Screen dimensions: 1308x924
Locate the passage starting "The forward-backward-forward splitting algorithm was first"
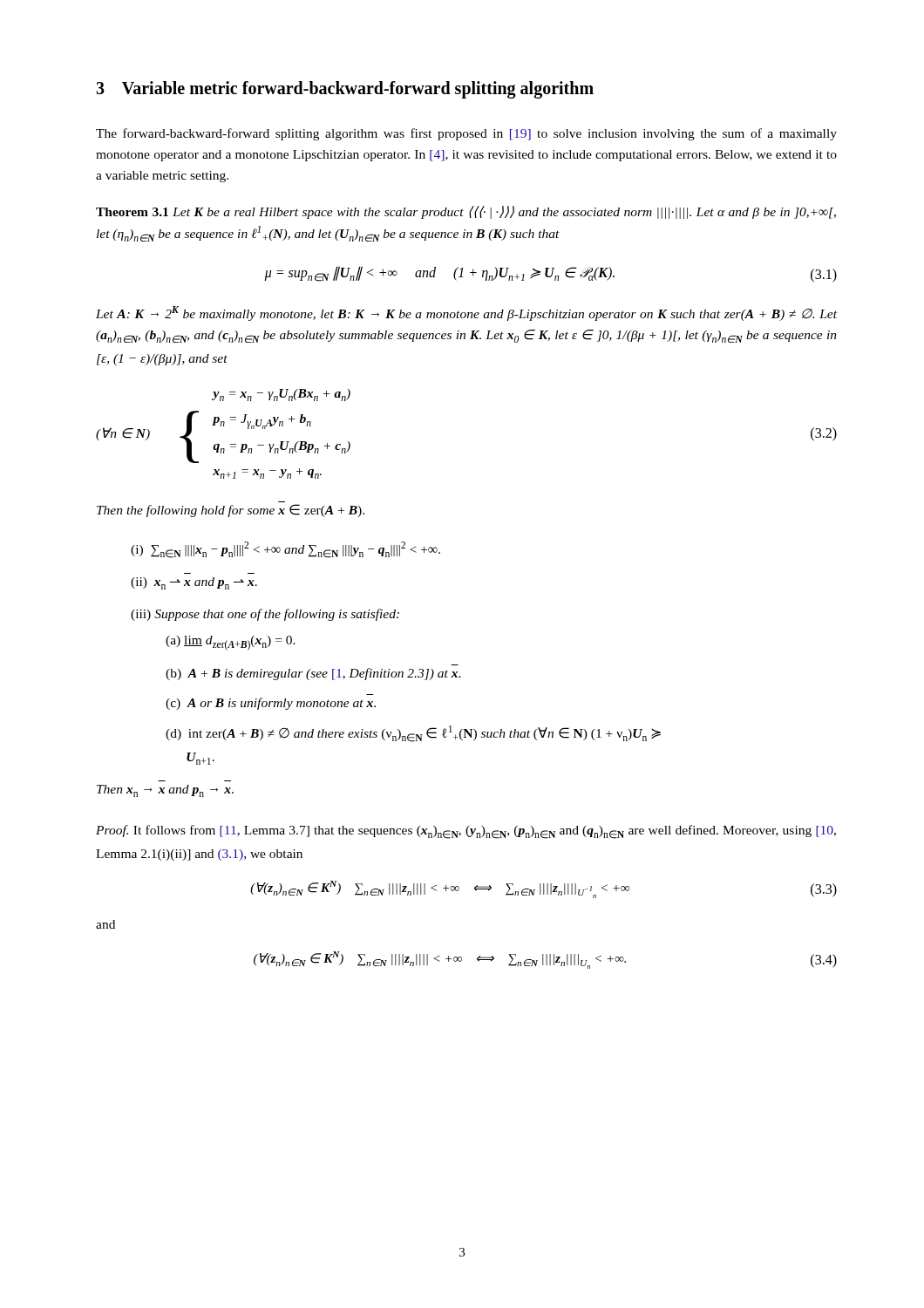coord(466,154)
